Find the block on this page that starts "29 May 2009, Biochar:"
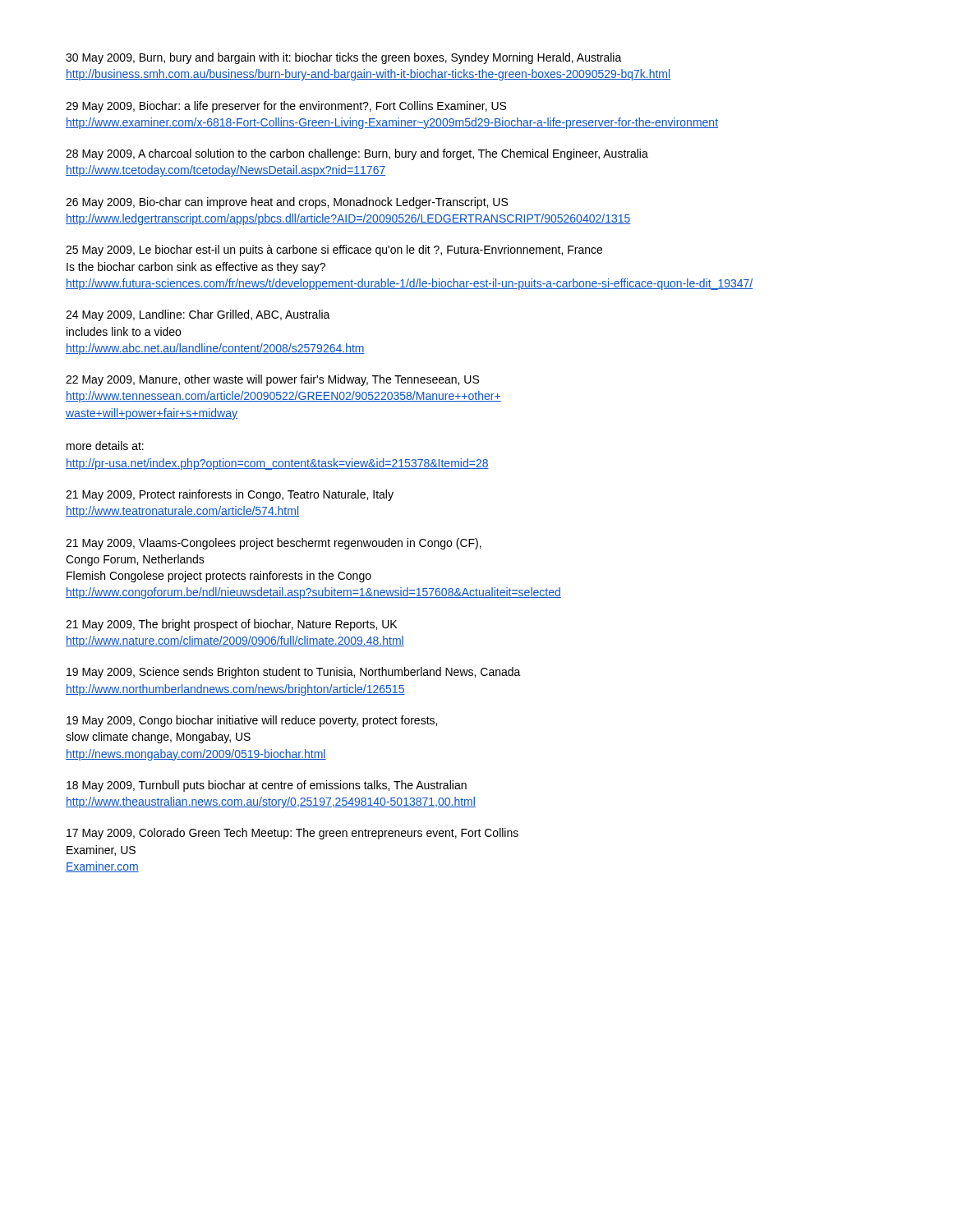Viewport: 953px width, 1232px height. pyautogui.click(x=392, y=114)
